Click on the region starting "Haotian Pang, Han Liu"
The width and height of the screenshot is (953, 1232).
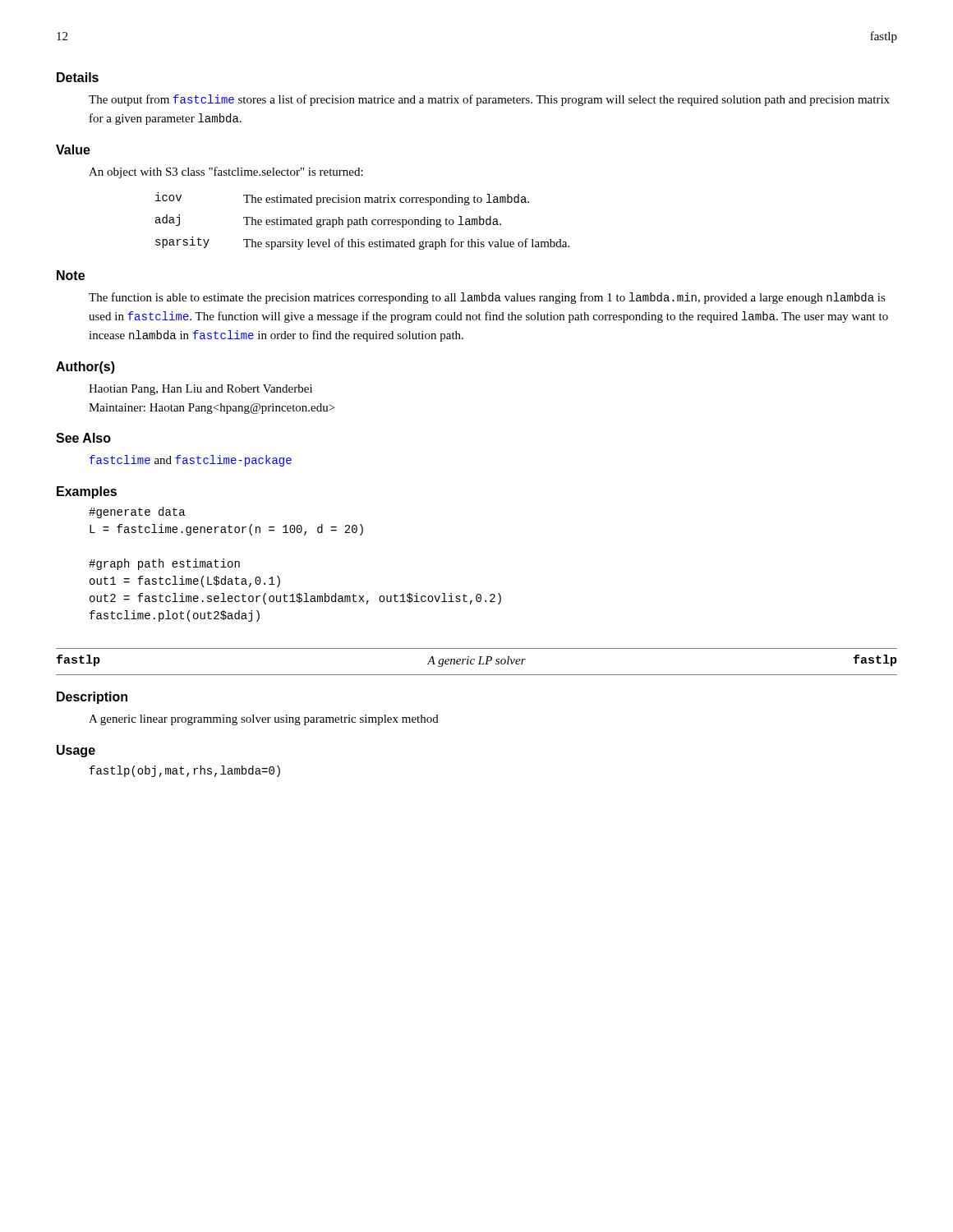pos(212,398)
